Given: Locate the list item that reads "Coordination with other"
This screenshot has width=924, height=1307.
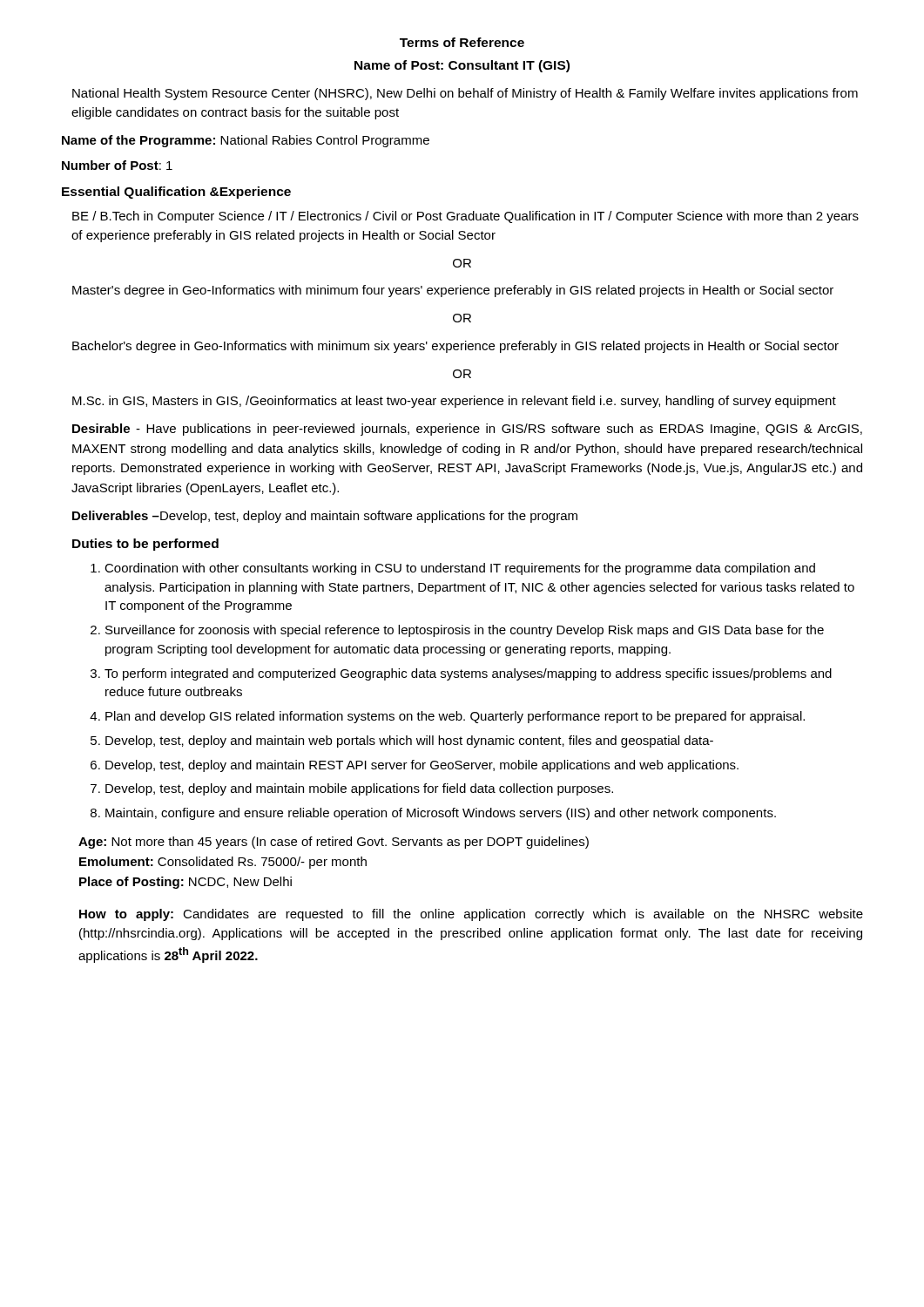Looking at the screenshot, I should point(480,586).
